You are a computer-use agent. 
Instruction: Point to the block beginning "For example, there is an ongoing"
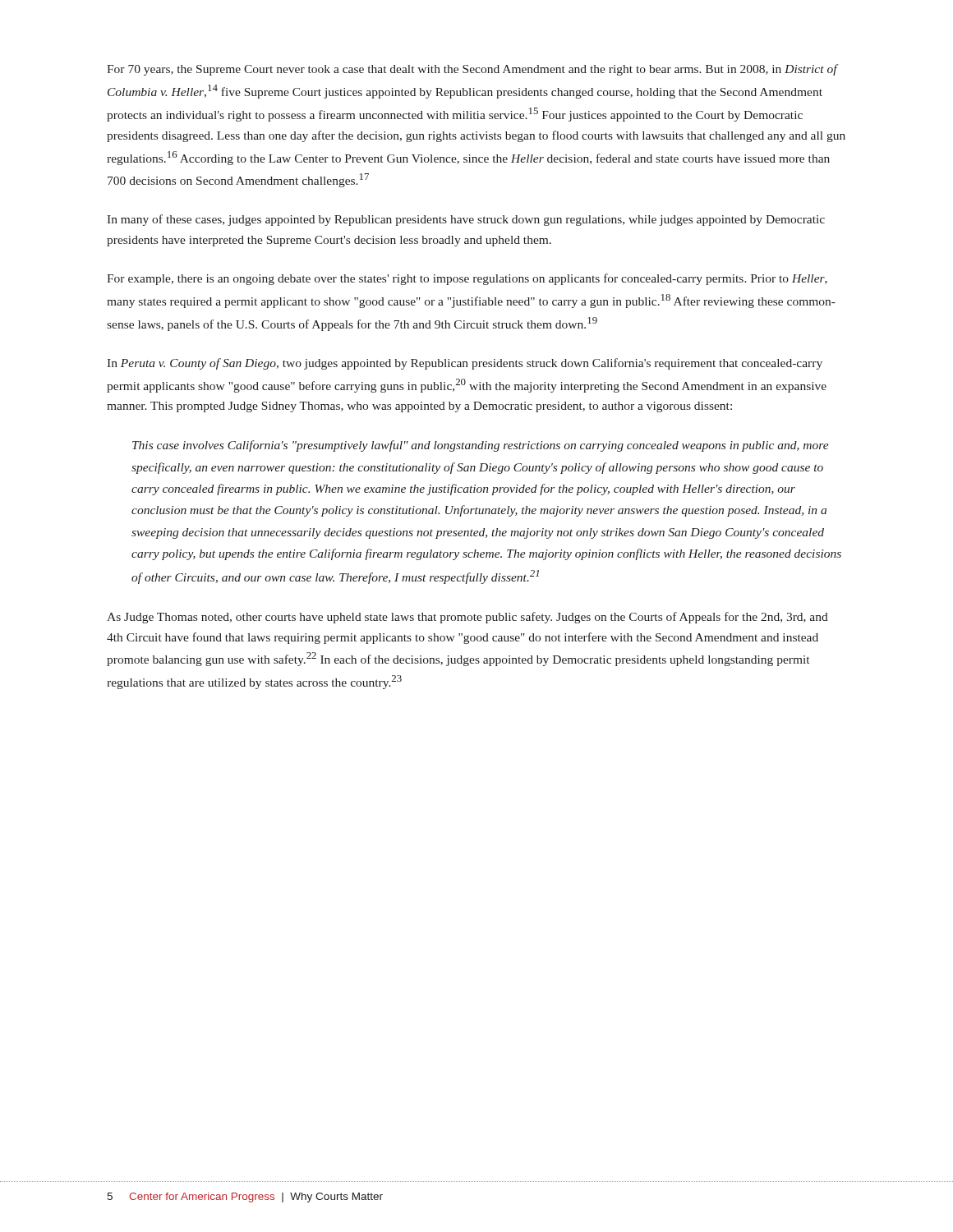(x=471, y=301)
